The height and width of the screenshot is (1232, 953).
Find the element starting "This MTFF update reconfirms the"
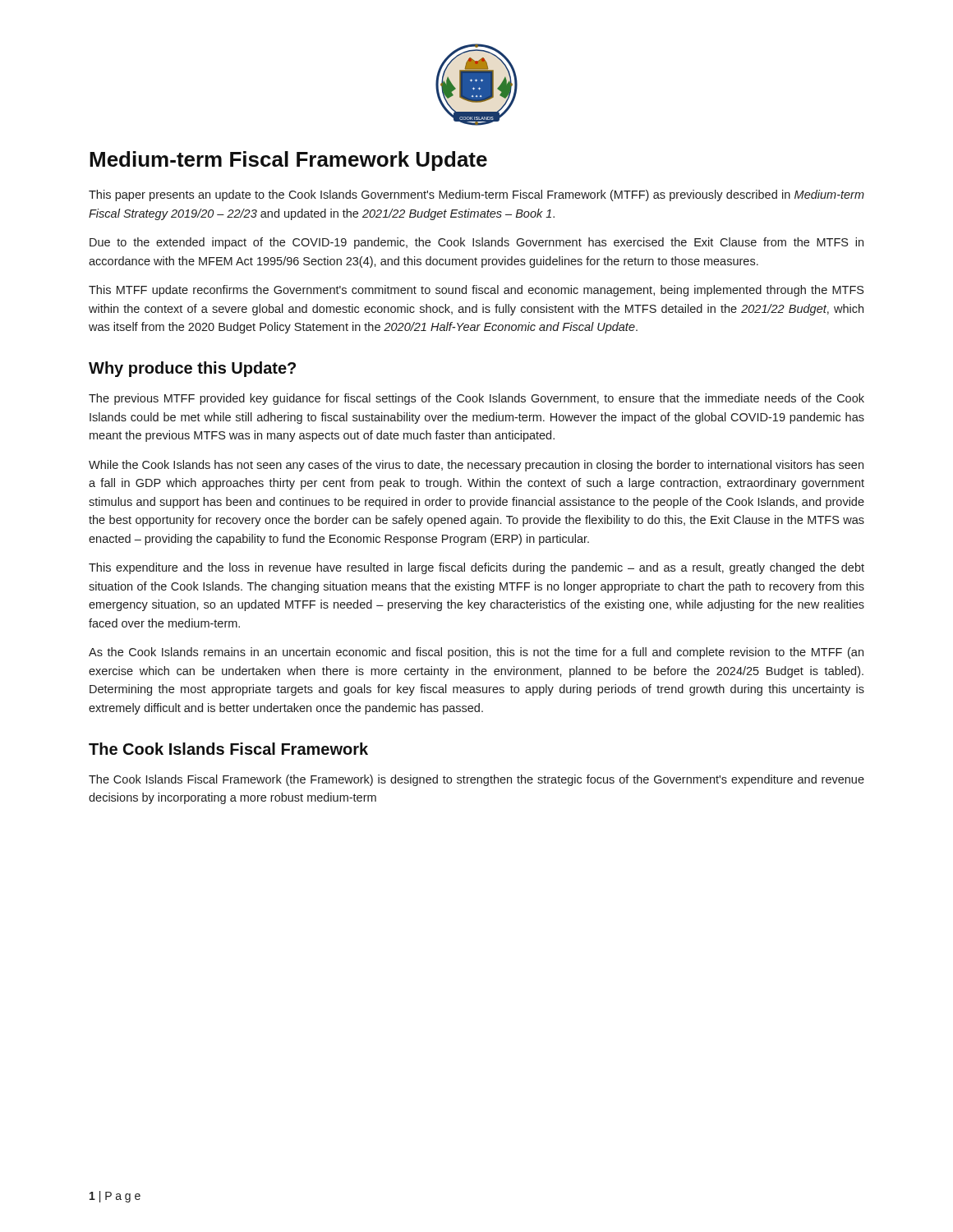476,309
